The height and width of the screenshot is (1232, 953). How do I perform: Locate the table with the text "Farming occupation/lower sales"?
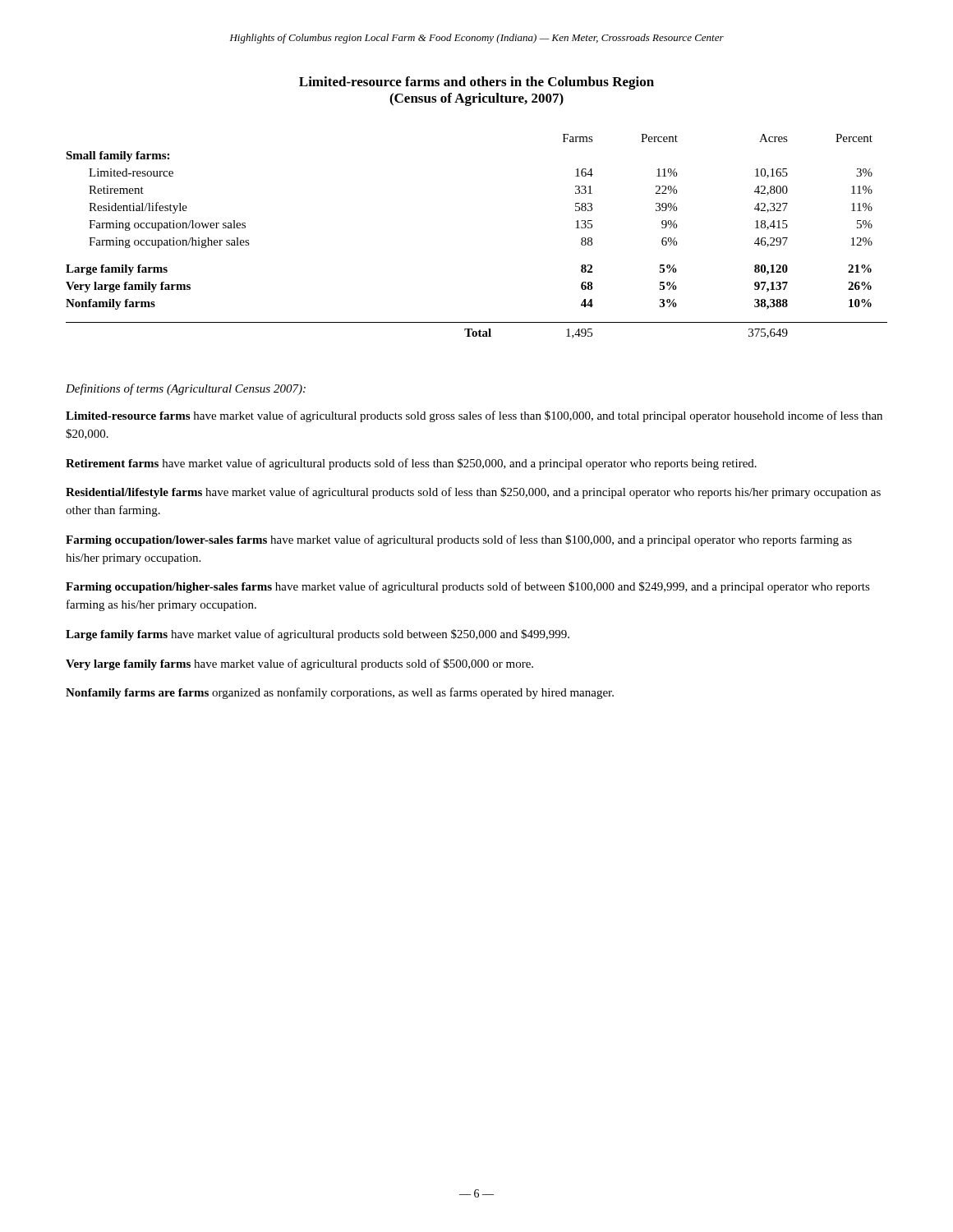coord(476,236)
